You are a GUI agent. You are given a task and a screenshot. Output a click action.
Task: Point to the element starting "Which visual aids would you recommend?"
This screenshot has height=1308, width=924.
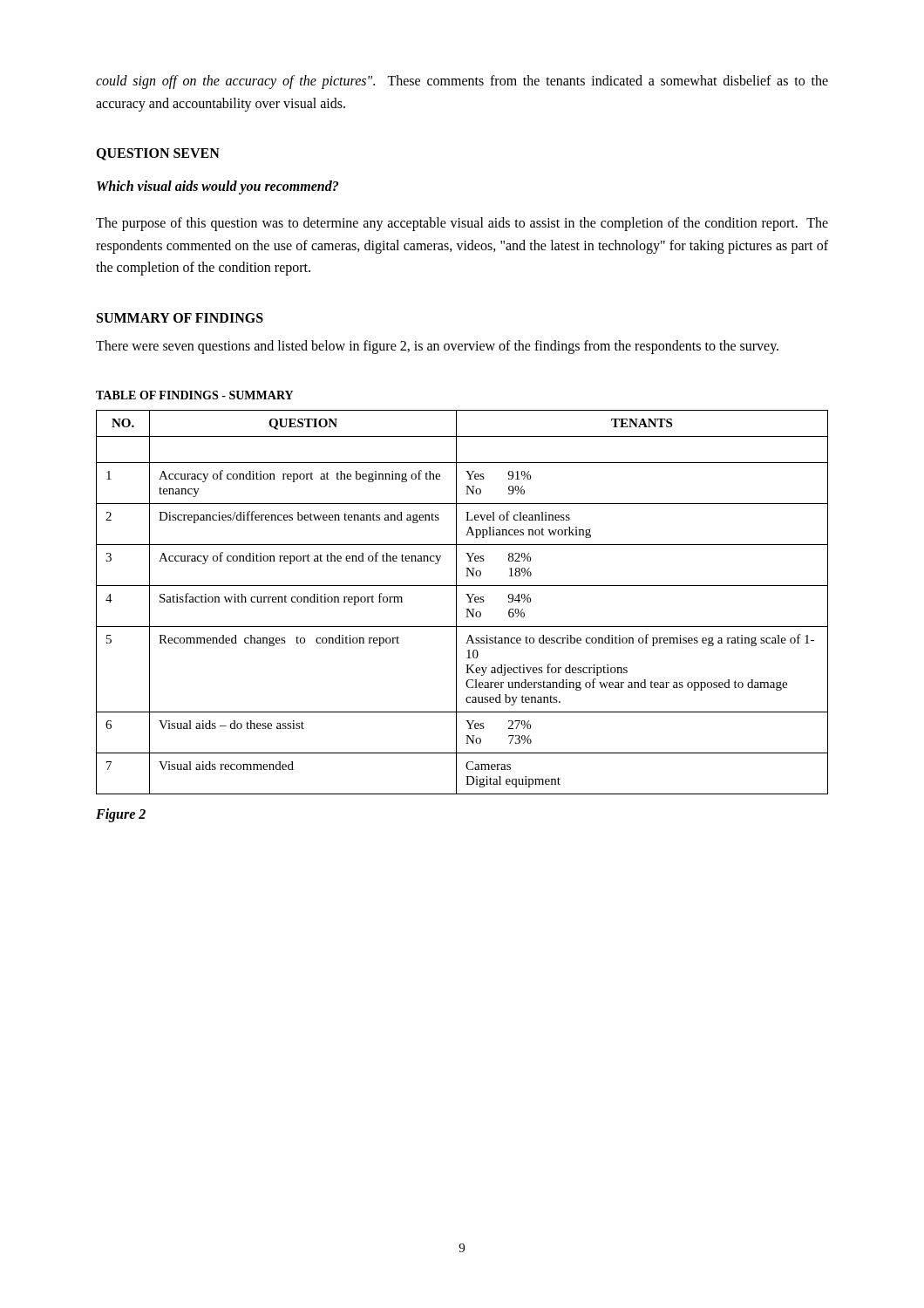pyautogui.click(x=217, y=186)
